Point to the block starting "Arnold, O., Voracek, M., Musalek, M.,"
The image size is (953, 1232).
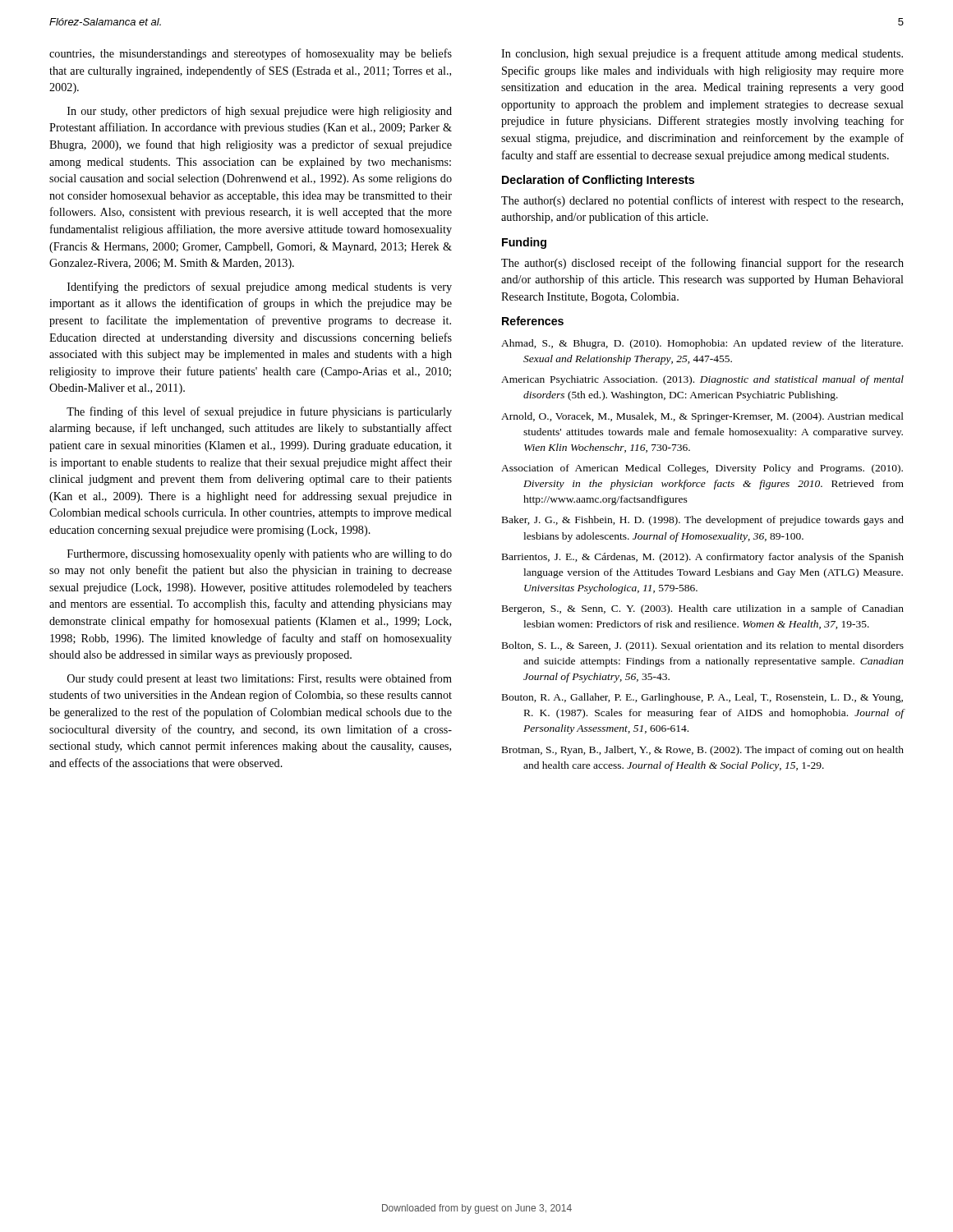[x=702, y=431]
